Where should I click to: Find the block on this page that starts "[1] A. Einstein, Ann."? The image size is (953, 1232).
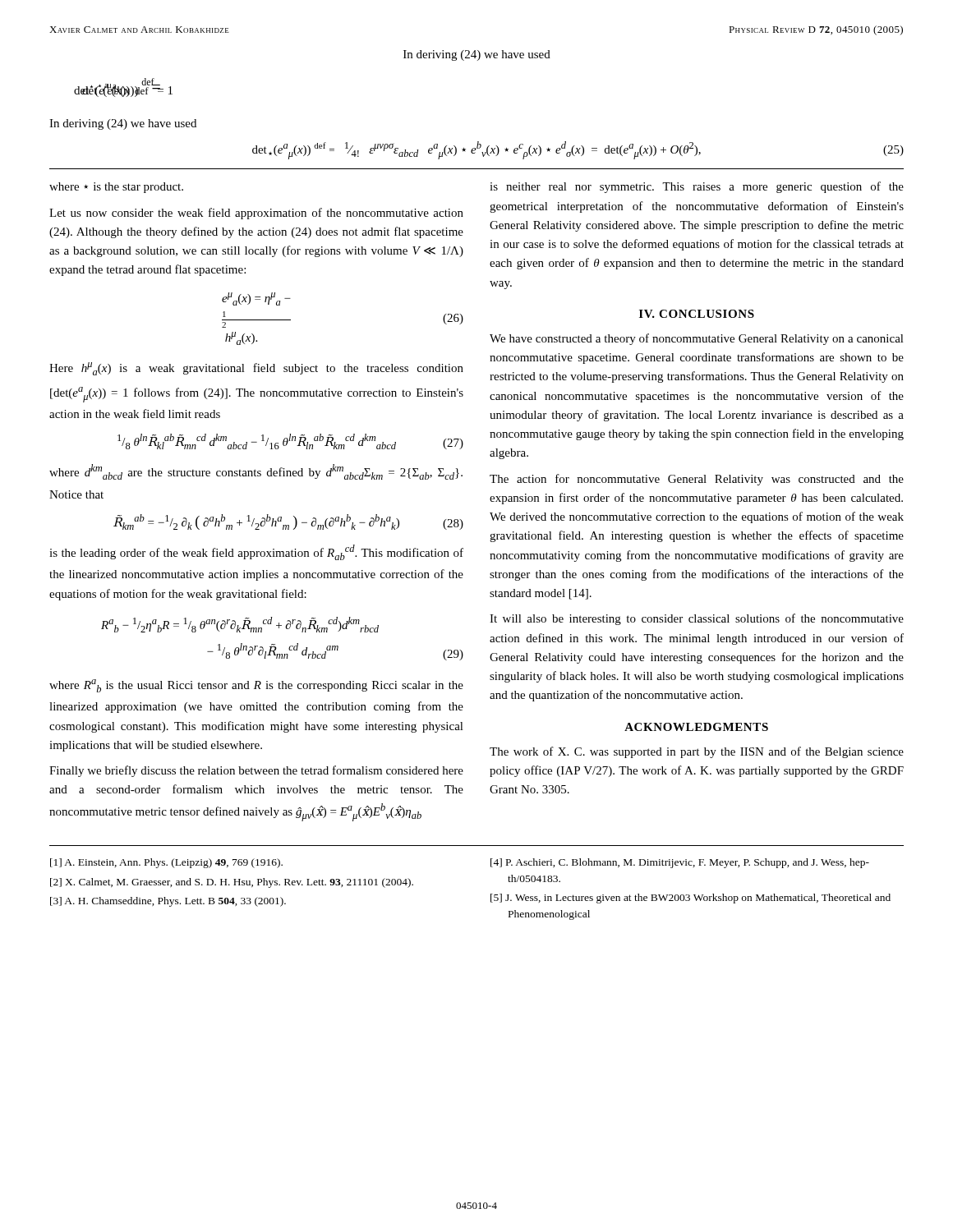166,862
